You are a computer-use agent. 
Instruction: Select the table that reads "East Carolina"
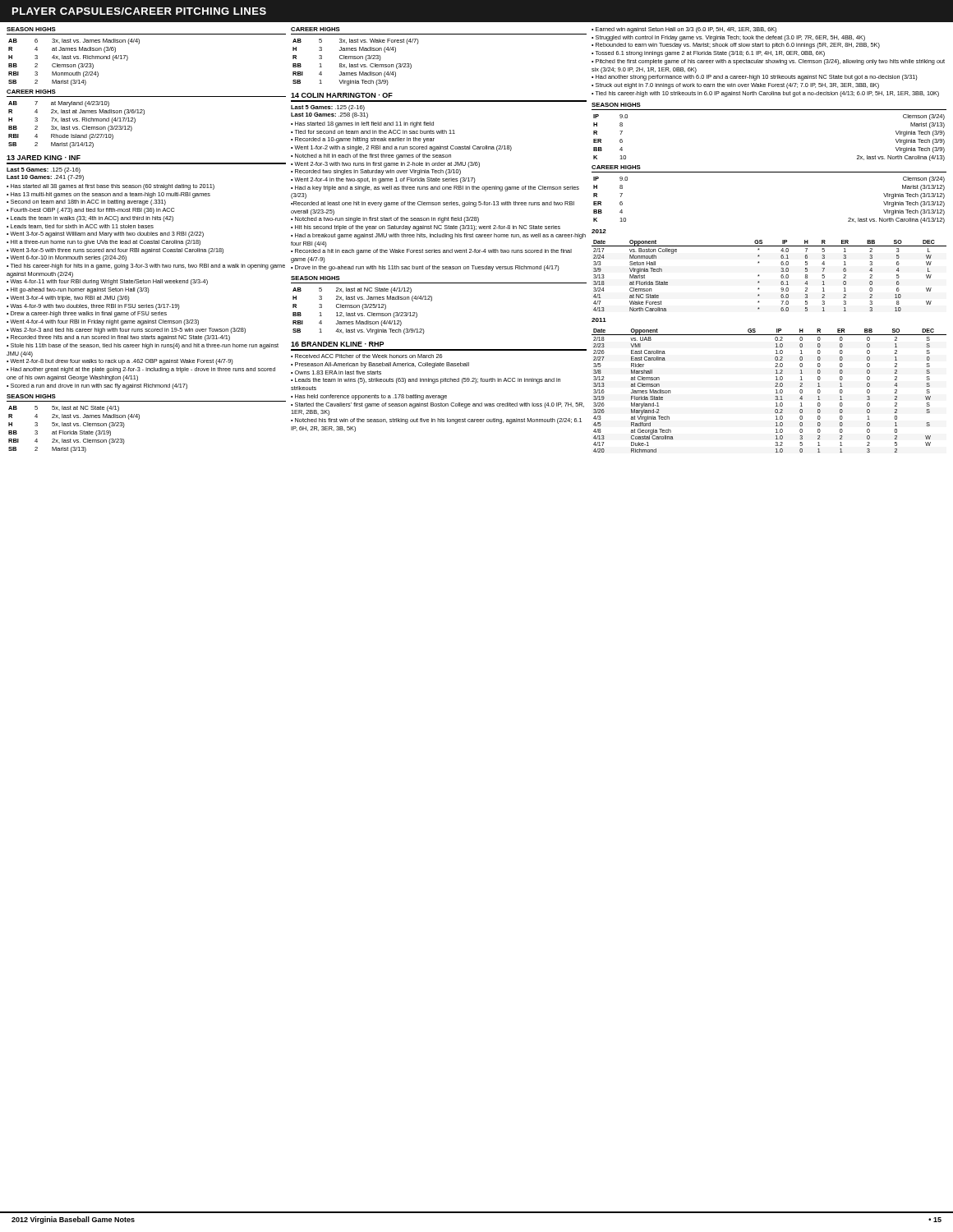coord(769,390)
